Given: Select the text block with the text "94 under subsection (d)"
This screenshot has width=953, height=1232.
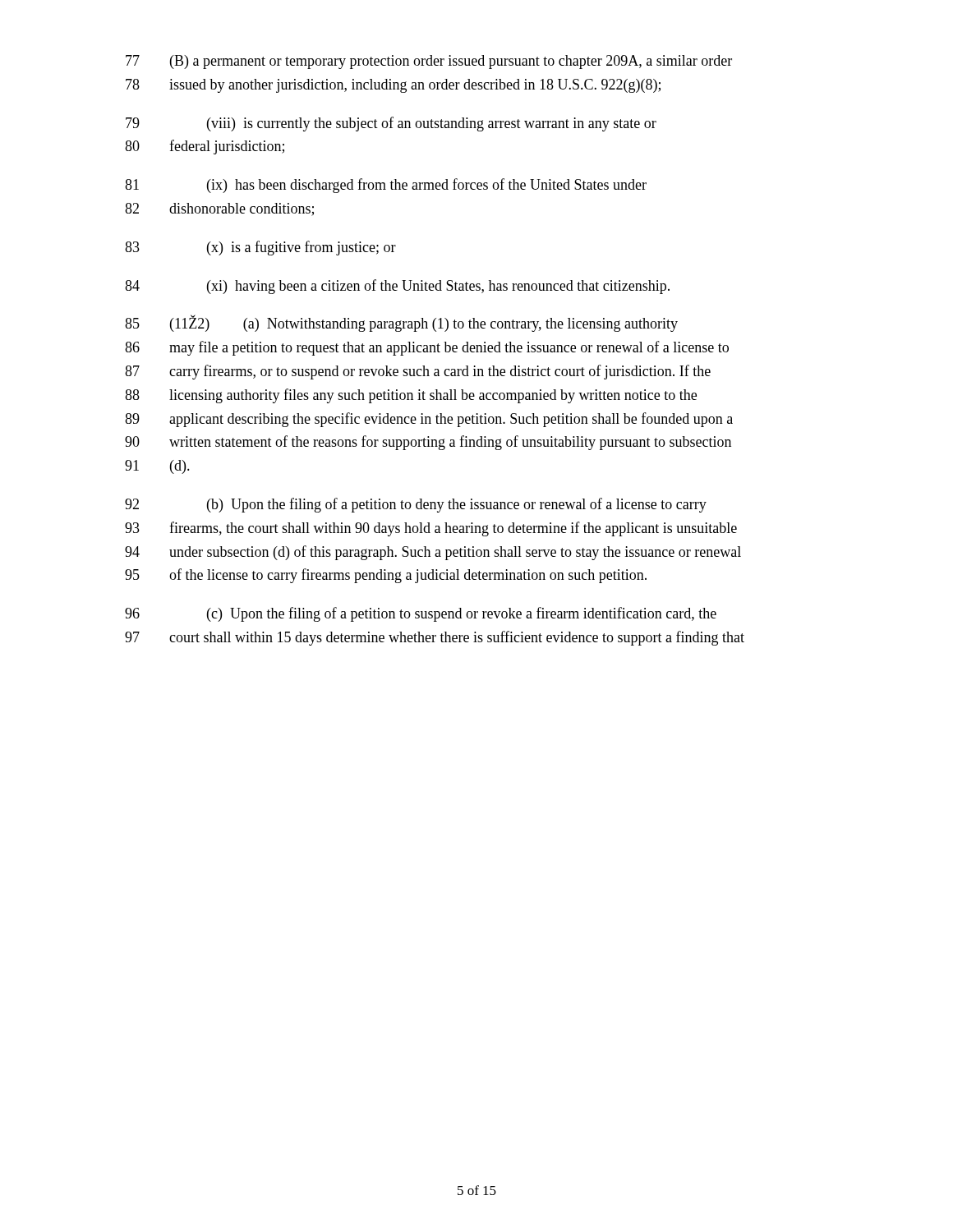Looking at the screenshot, I should [x=485, y=552].
